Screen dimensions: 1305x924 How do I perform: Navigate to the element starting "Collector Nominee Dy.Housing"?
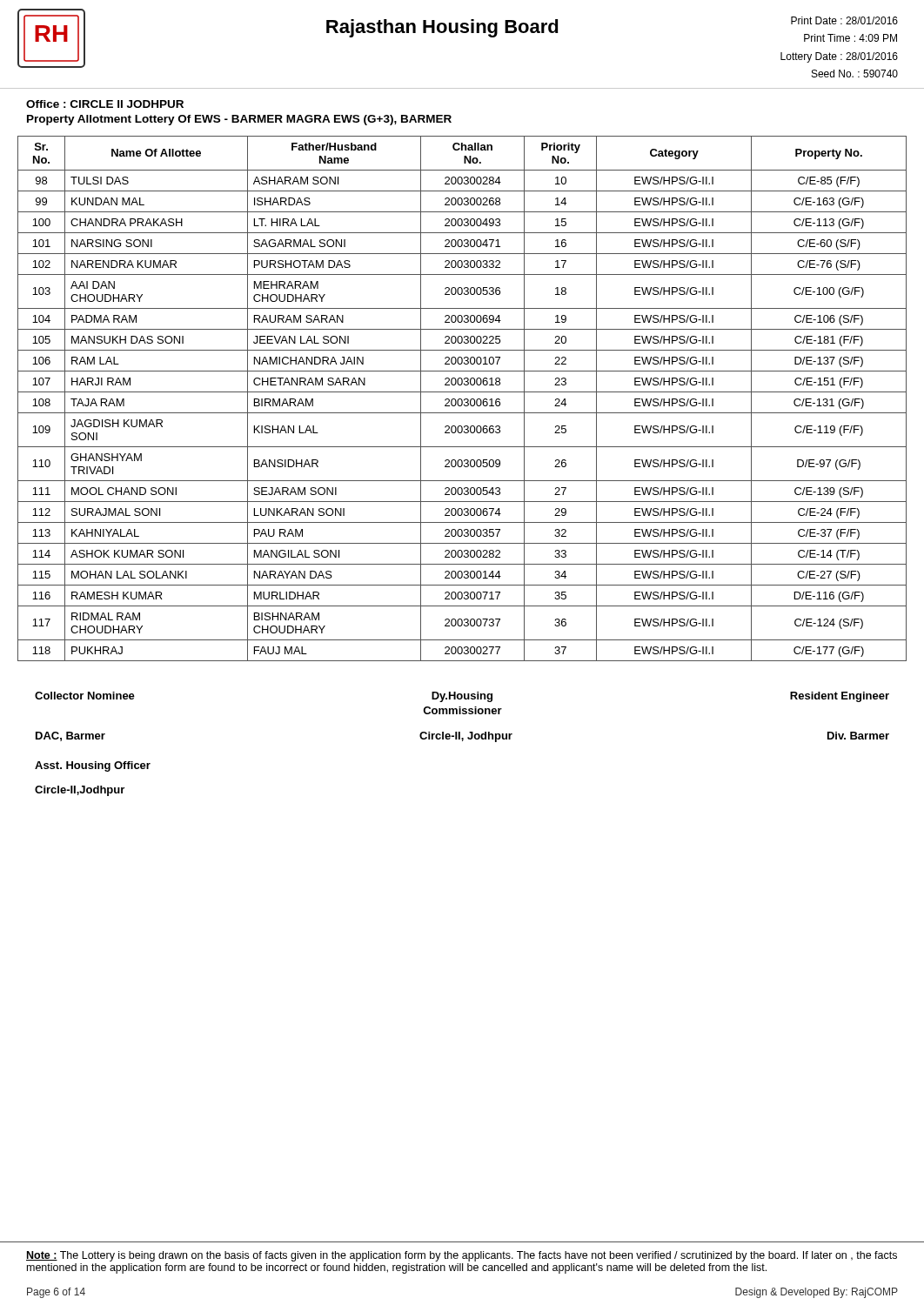click(462, 703)
